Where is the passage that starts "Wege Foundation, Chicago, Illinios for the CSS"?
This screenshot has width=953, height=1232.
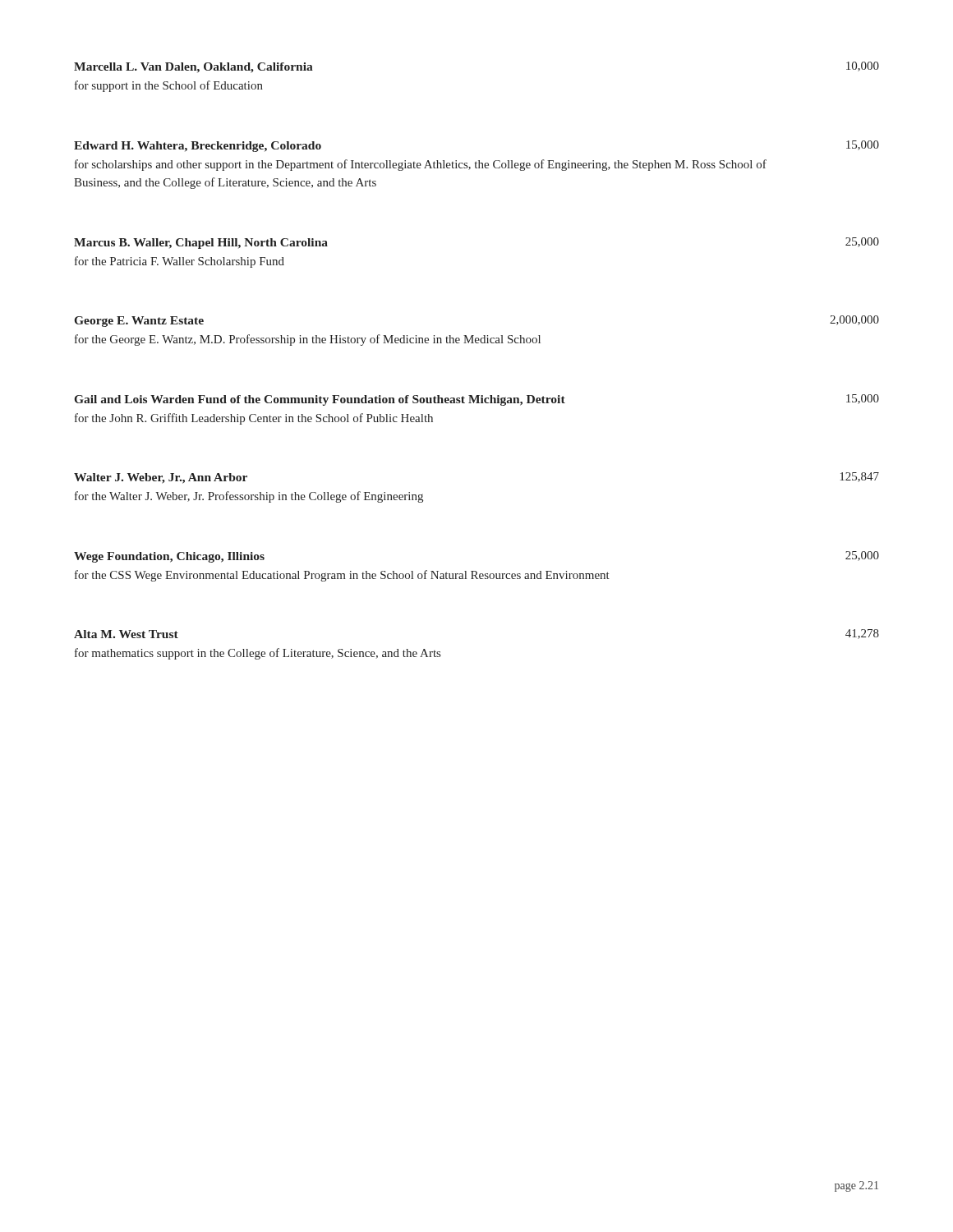[x=476, y=566]
